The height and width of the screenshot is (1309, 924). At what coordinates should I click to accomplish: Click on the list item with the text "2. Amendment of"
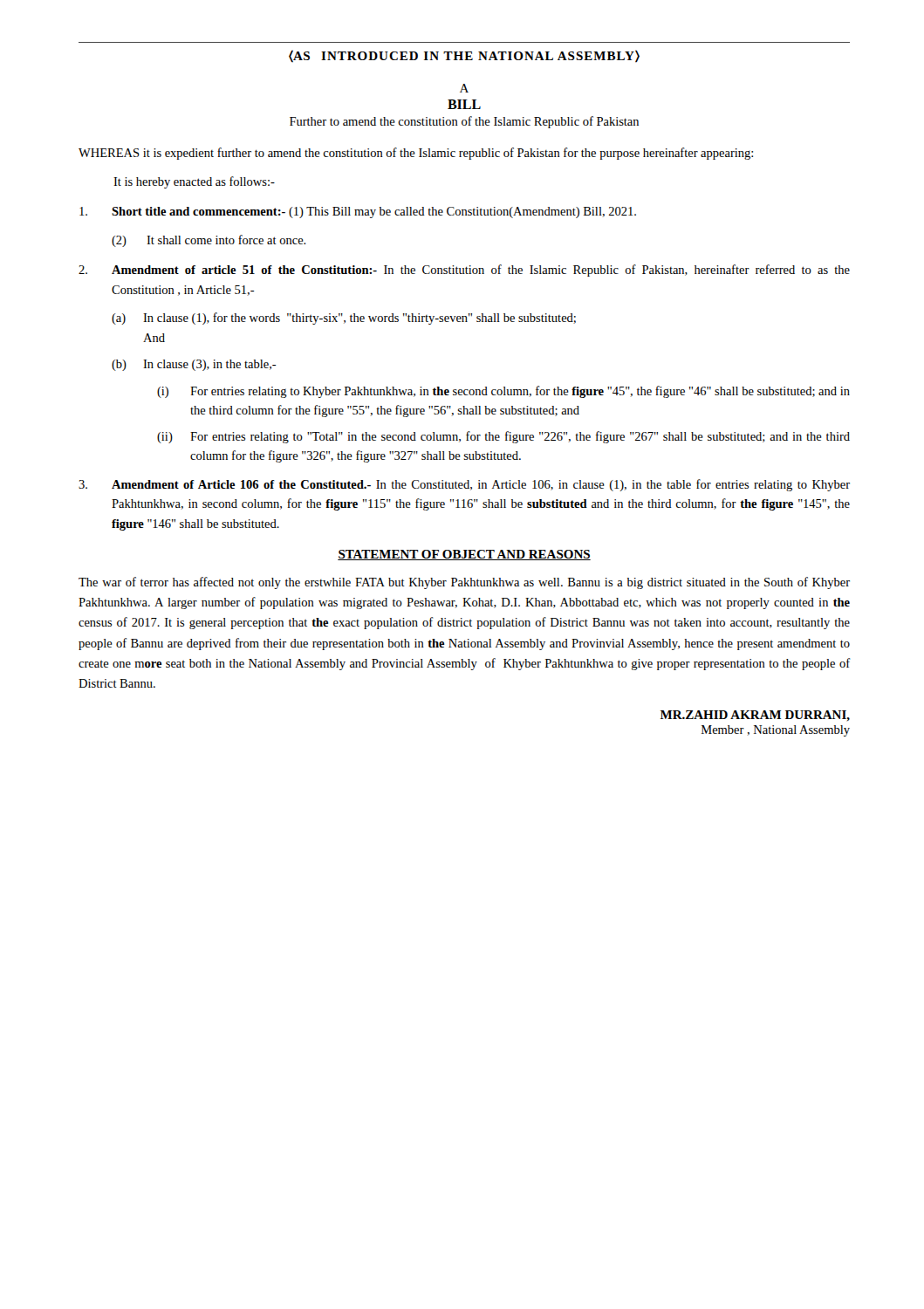tap(464, 271)
